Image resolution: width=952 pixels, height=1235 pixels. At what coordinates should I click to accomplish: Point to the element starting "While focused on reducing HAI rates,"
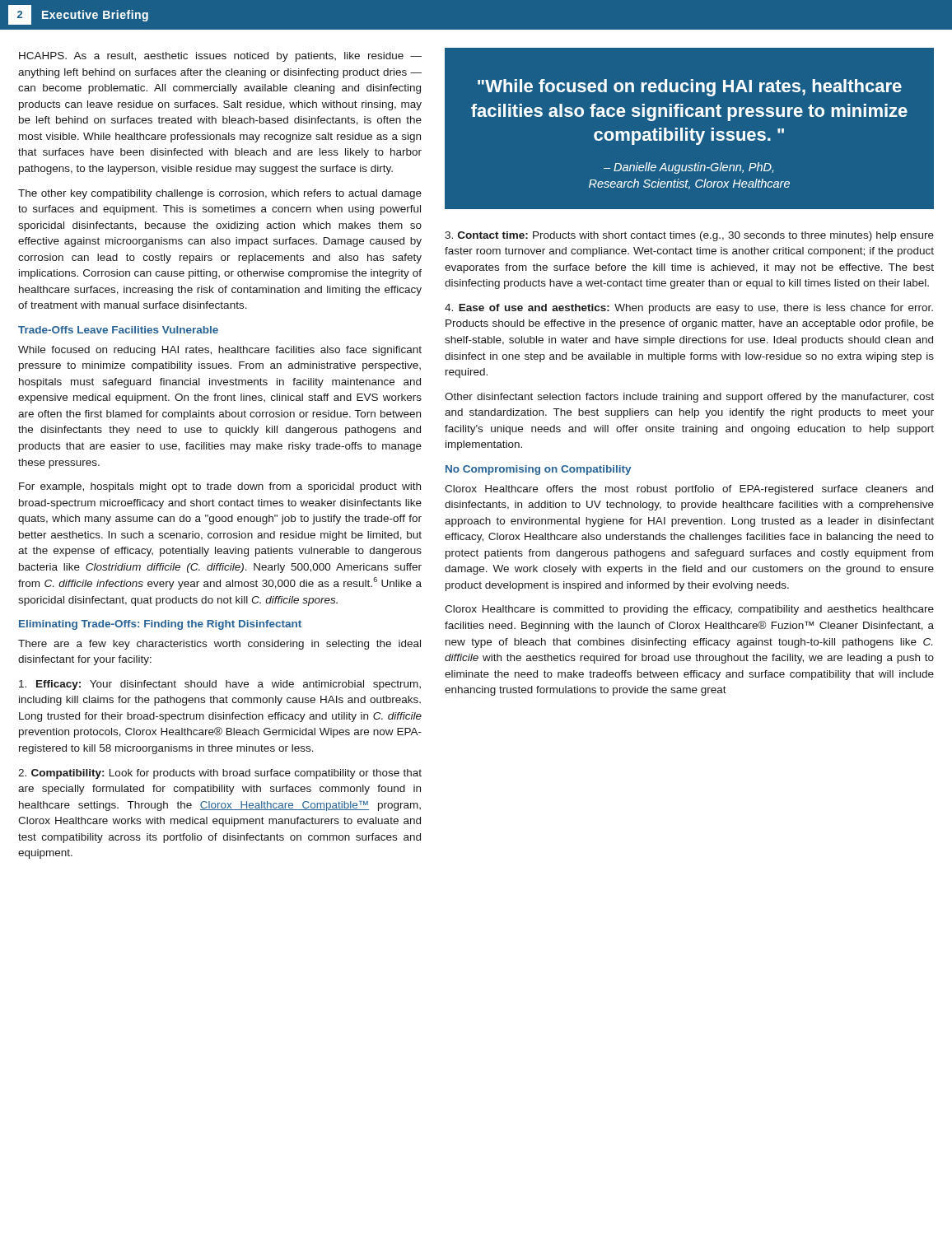(x=220, y=406)
